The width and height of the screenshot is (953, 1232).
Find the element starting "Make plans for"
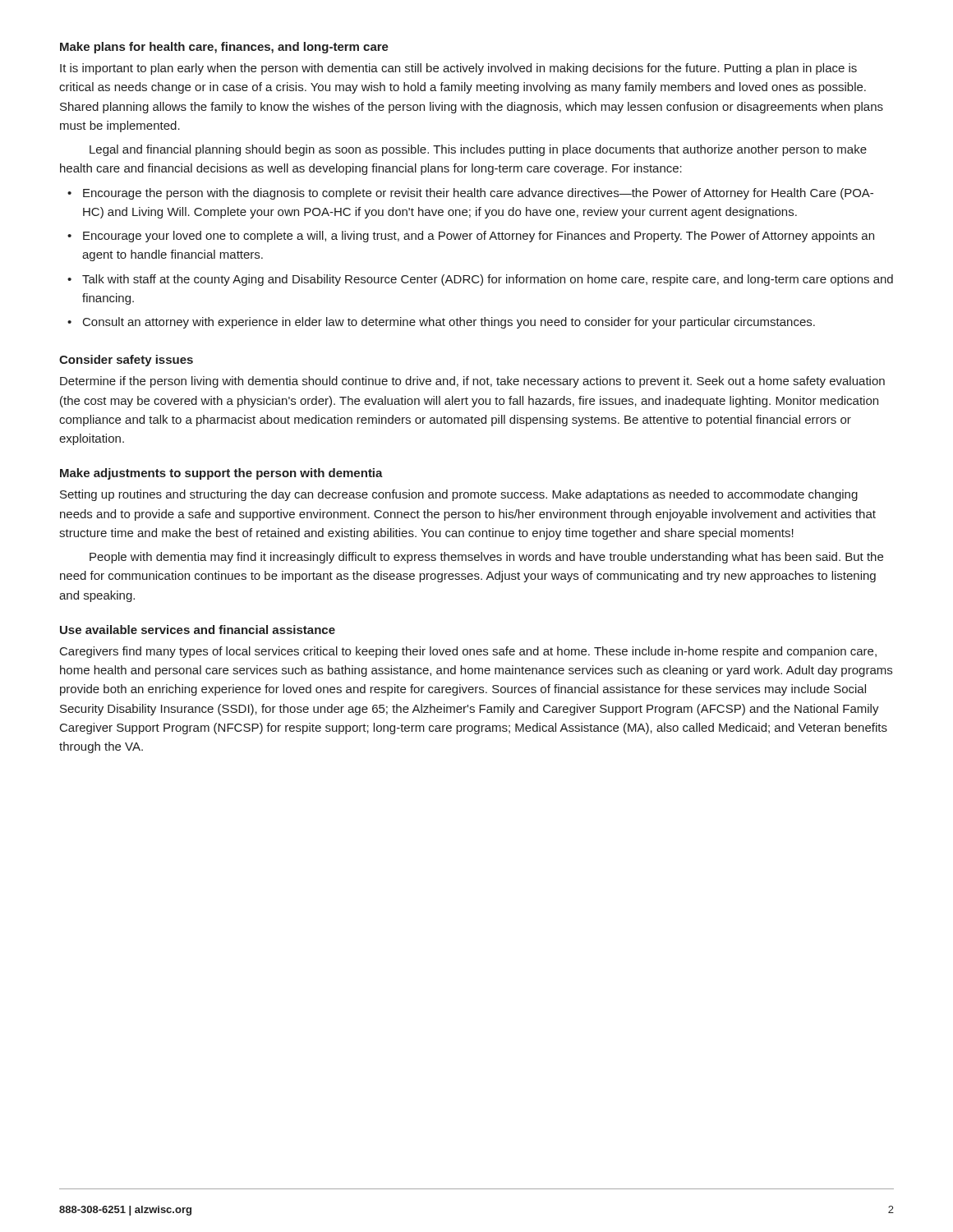coord(224,48)
